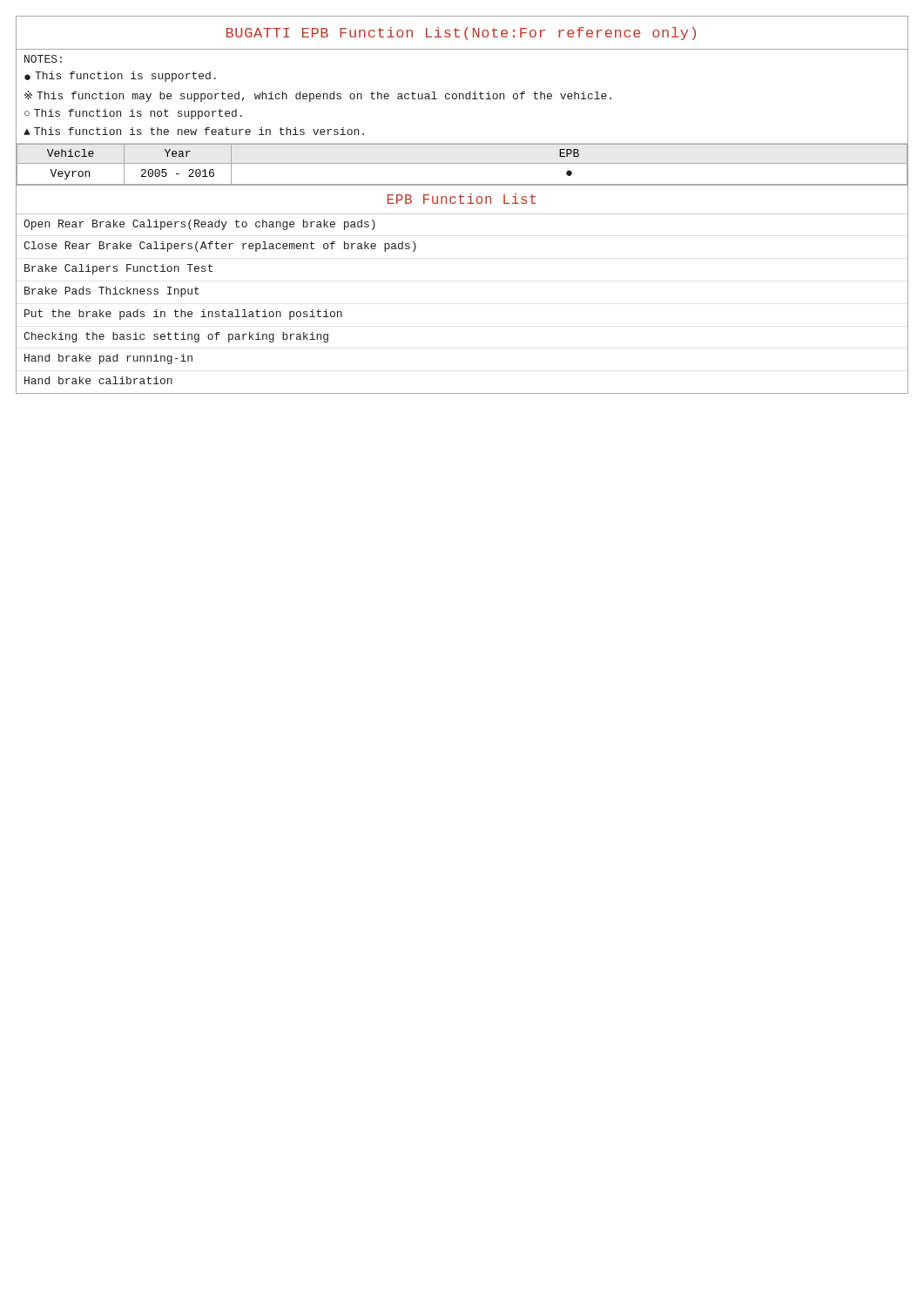Find the block on this page that starts "▲ This function is the new"
This screenshot has width=924, height=1307.
tap(195, 132)
